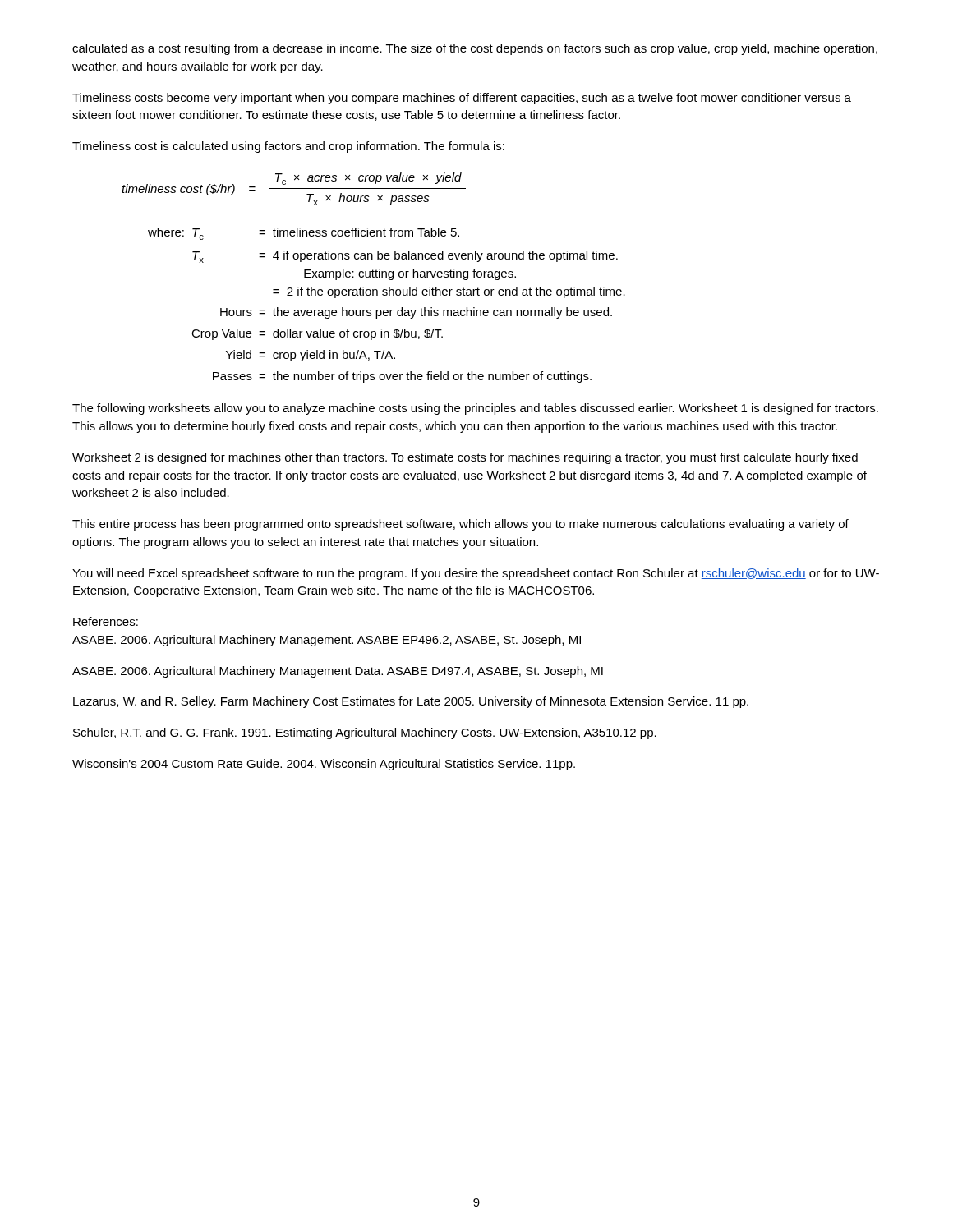
Task: Select the block starting "Timeliness cost is calculated using factors and crop"
Action: pyautogui.click(x=289, y=146)
